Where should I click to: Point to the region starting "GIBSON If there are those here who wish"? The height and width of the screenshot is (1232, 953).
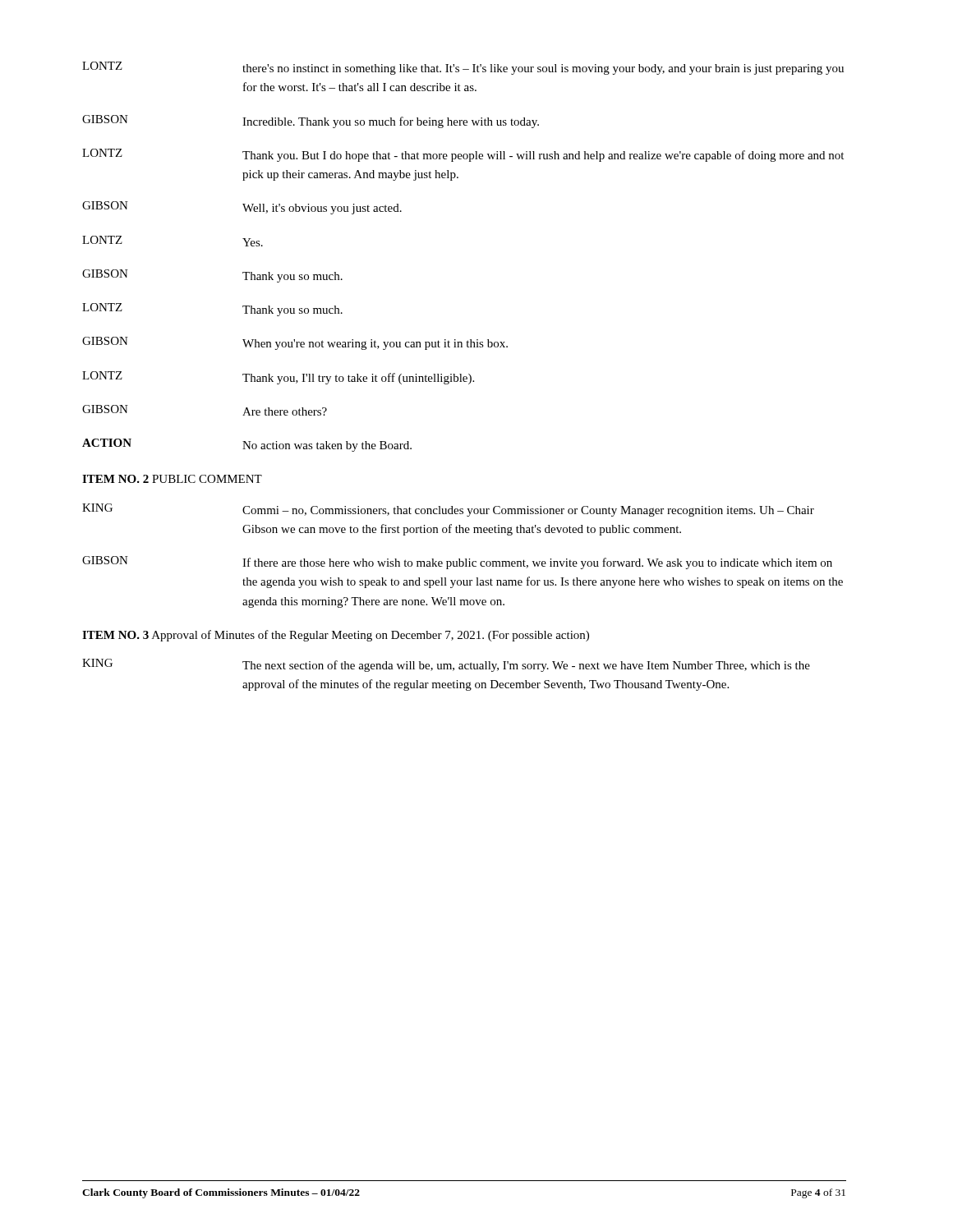[x=464, y=582]
